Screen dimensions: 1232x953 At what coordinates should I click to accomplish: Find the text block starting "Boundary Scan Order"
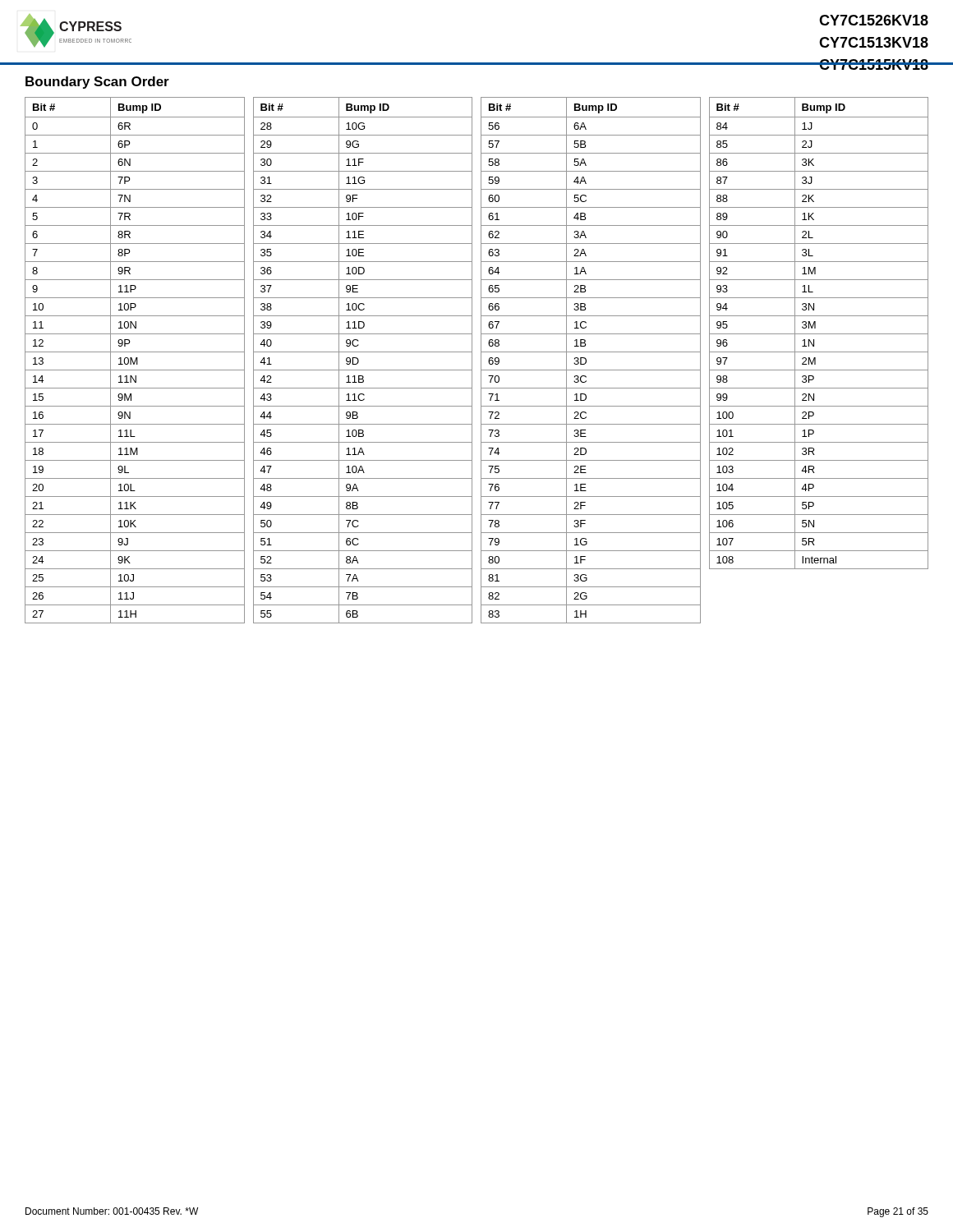[x=97, y=82]
